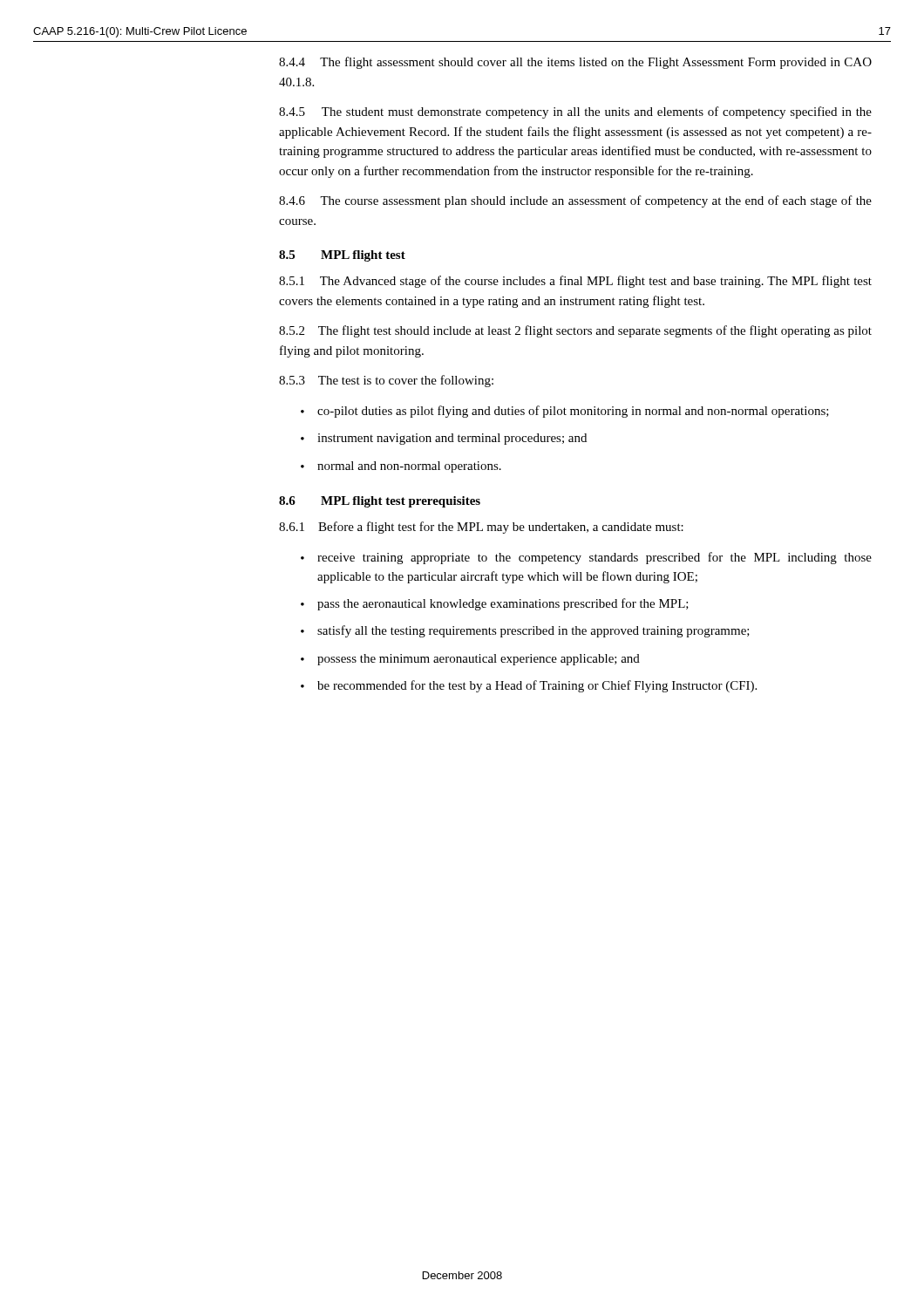Select the text block that says "6.1 Before a"

pyautogui.click(x=481, y=527)
